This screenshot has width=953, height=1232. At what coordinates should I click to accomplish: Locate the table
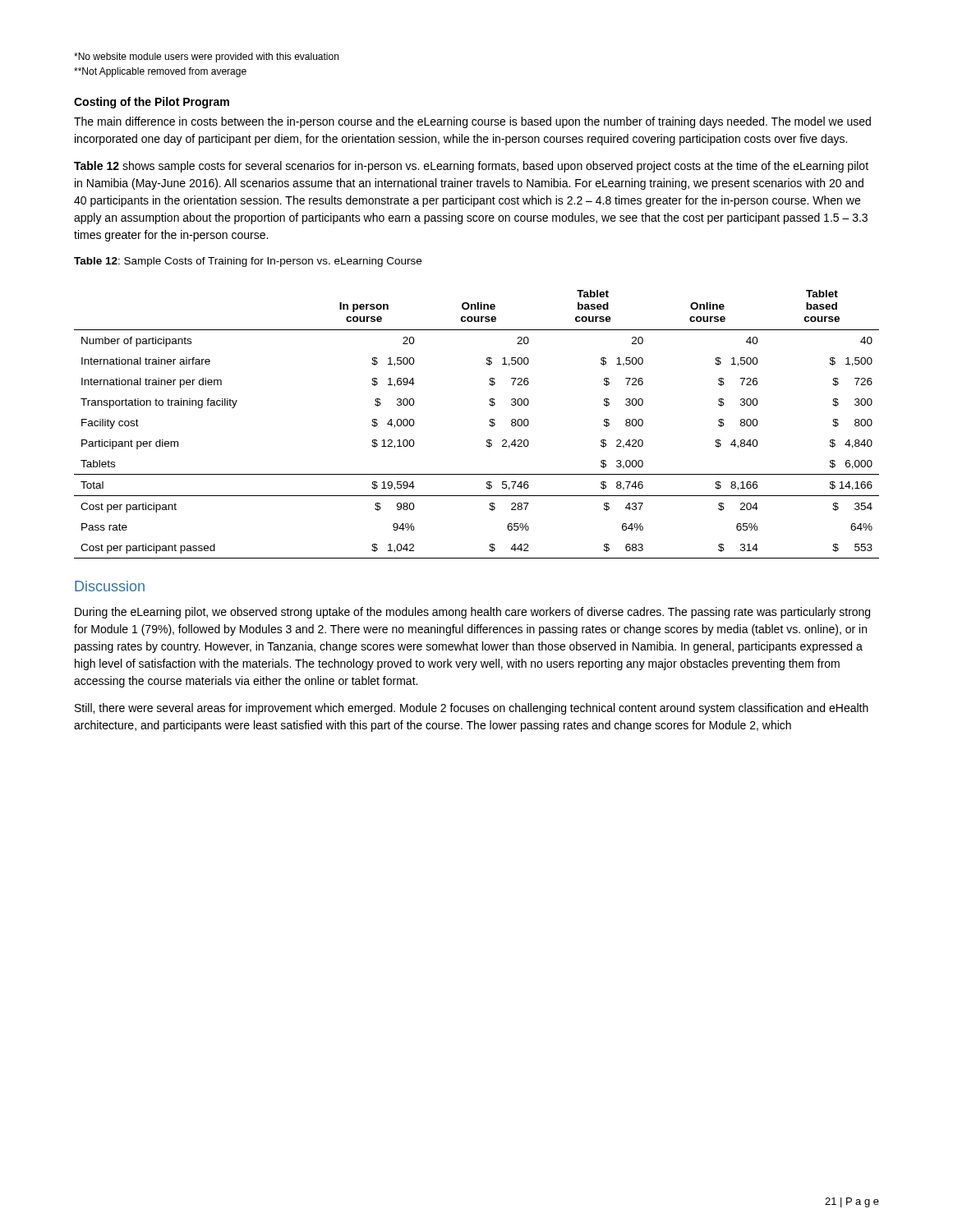click(x=476, y=420)
